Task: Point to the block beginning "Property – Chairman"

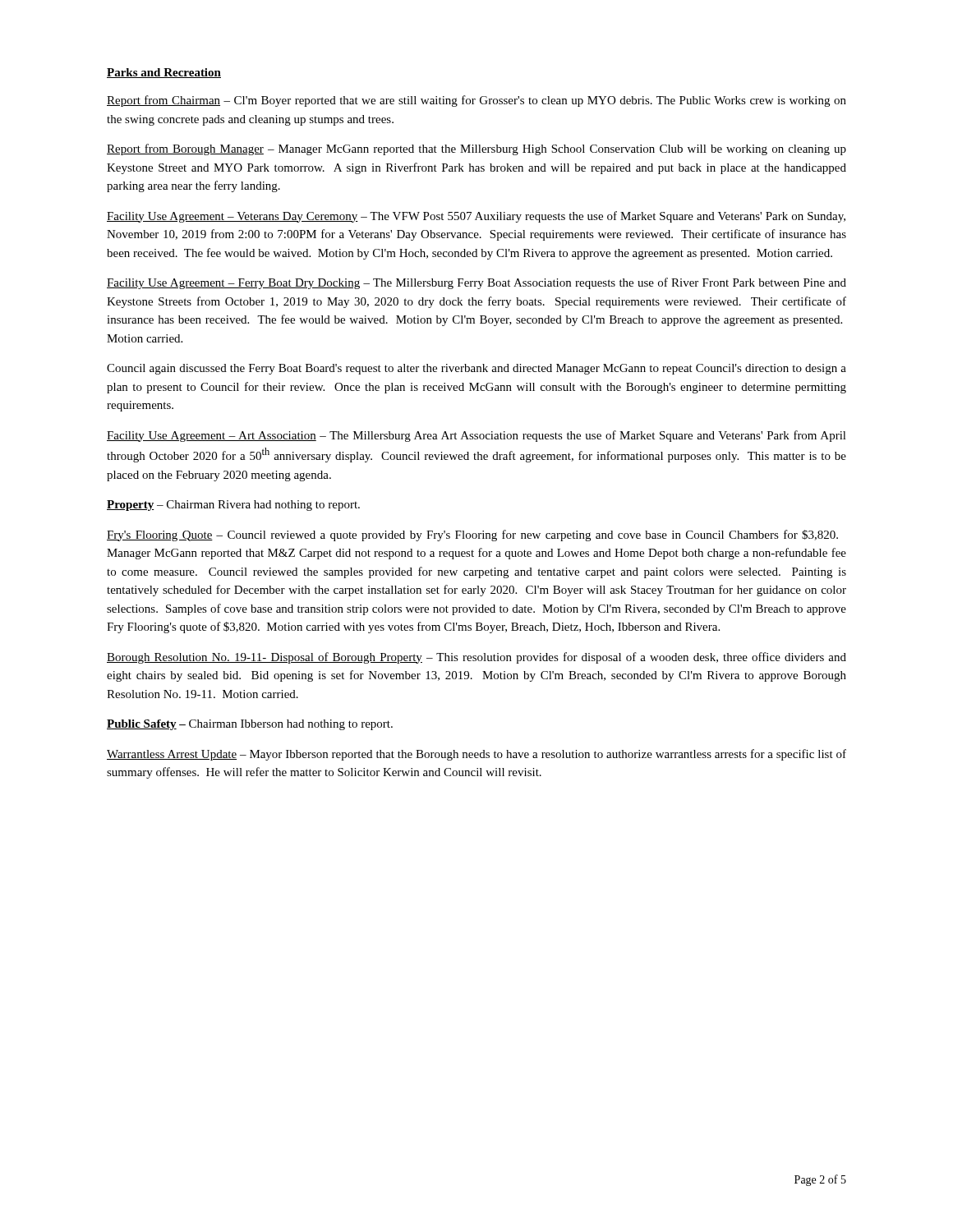Action: [x=234, y=504]
